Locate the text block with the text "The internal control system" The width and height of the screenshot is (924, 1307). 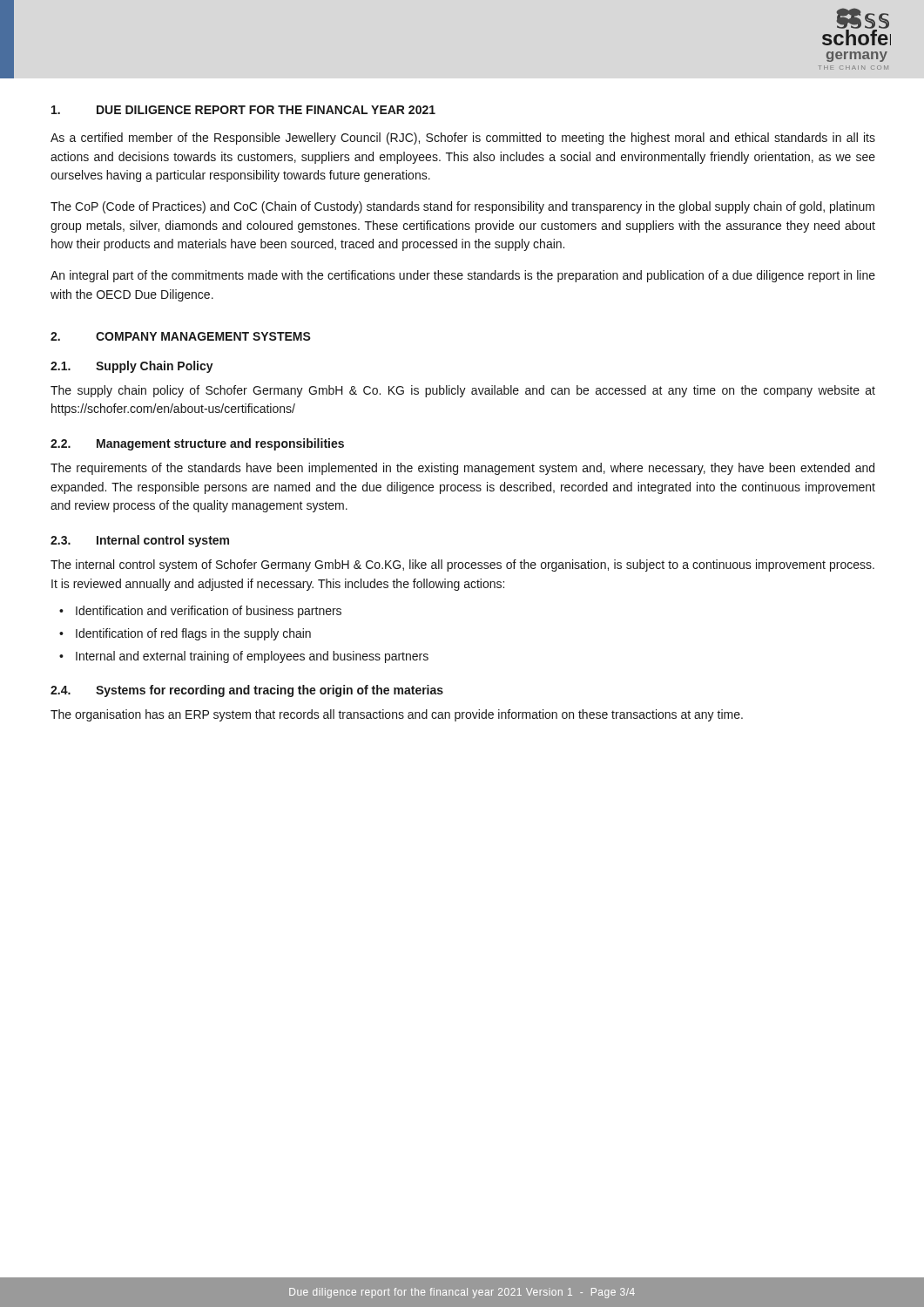click(463, 574)
